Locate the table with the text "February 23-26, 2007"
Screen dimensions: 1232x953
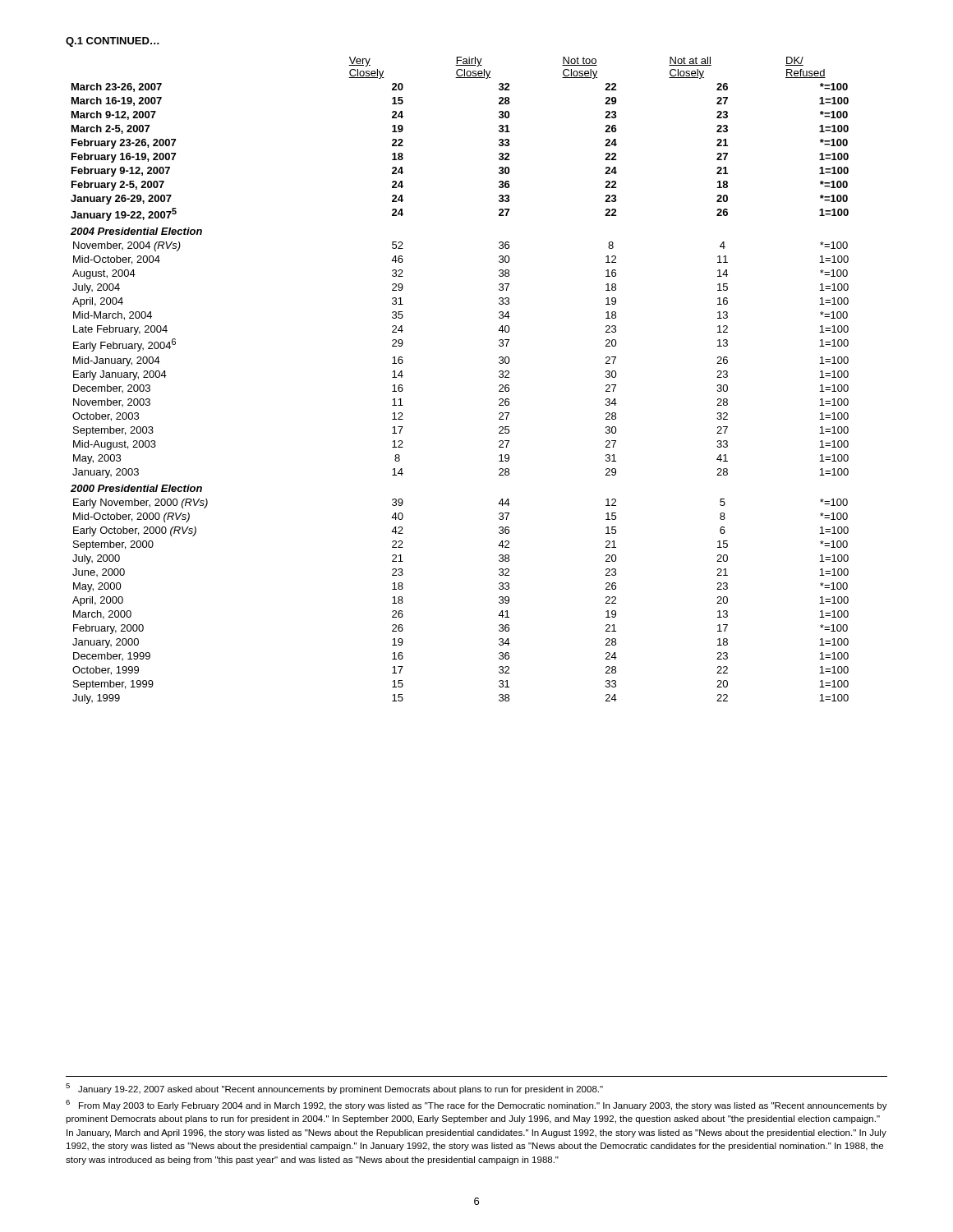476,379
